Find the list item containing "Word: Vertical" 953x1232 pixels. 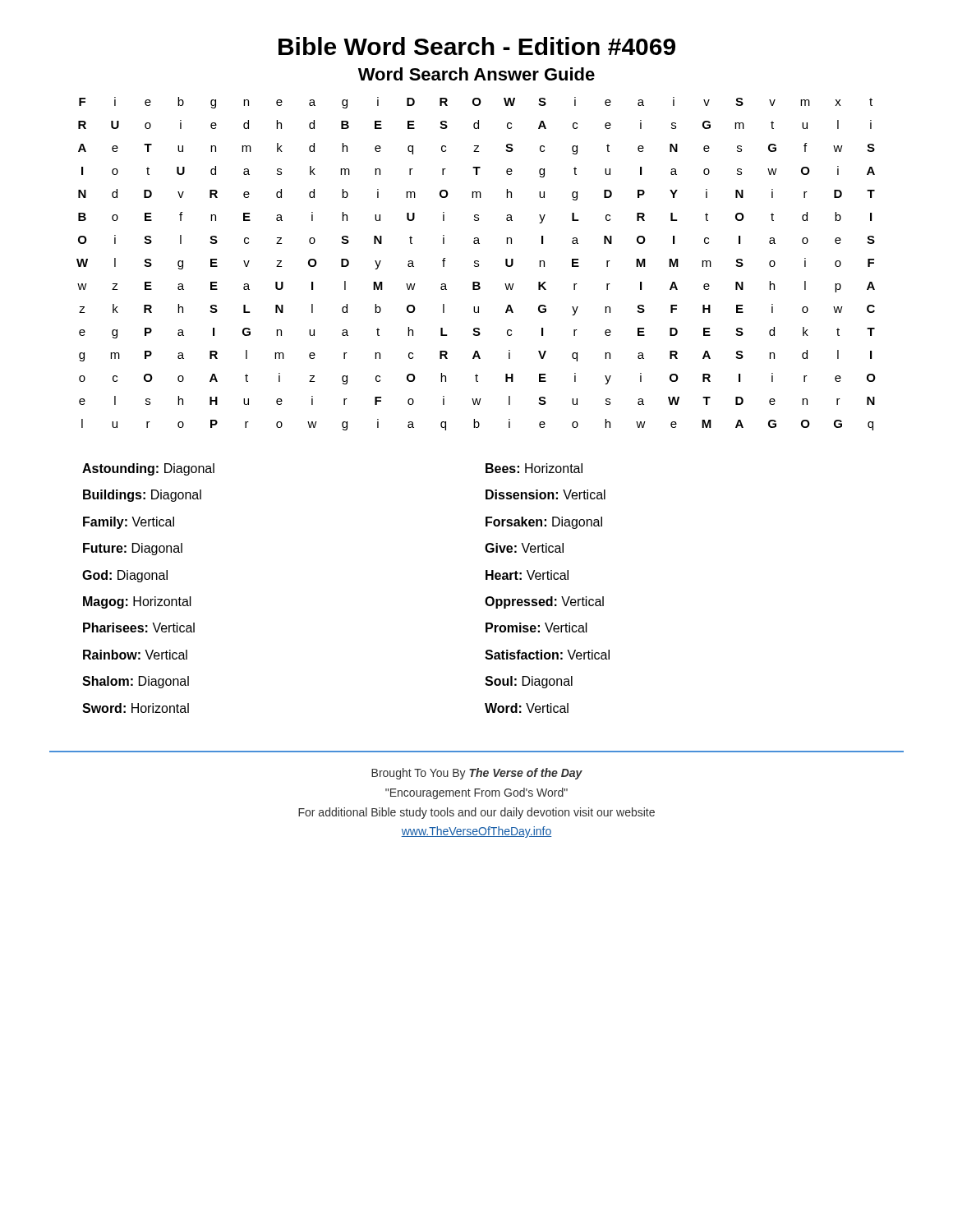(x=527, y=708)
